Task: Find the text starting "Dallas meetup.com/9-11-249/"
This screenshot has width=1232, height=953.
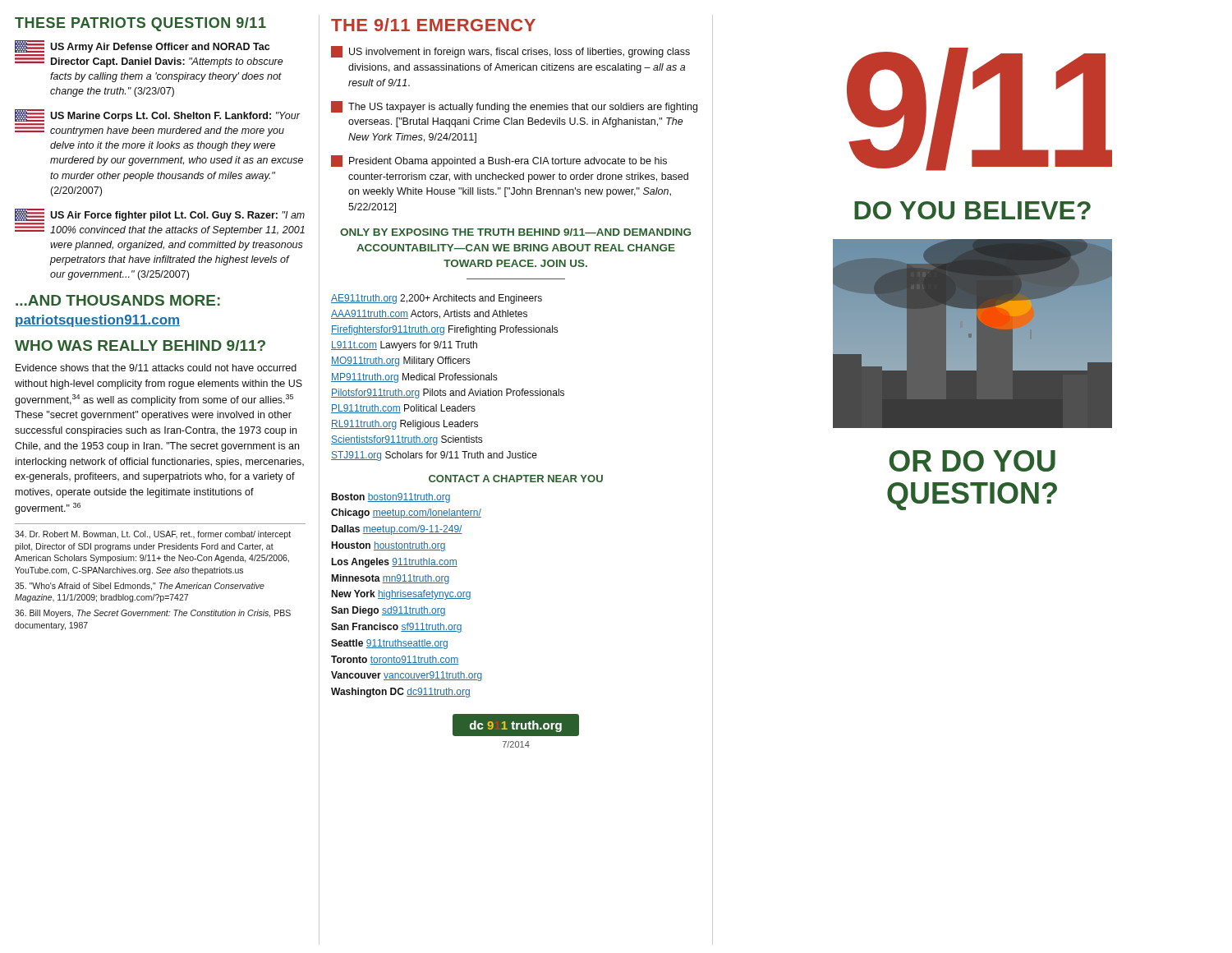Action: [397, 530]
